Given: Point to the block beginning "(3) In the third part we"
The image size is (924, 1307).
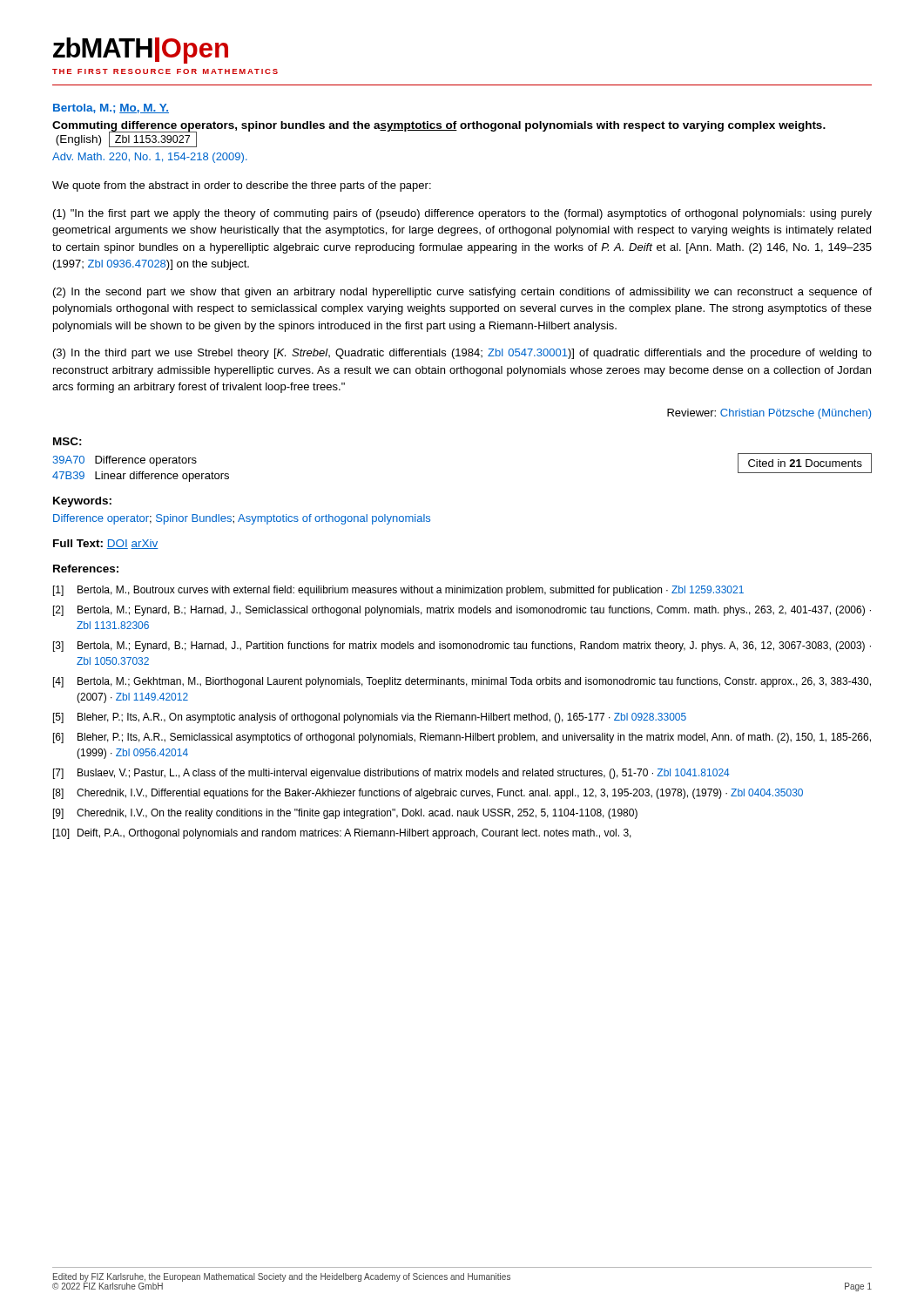Looking at the screenshot, I should click(x=462, y=369).
